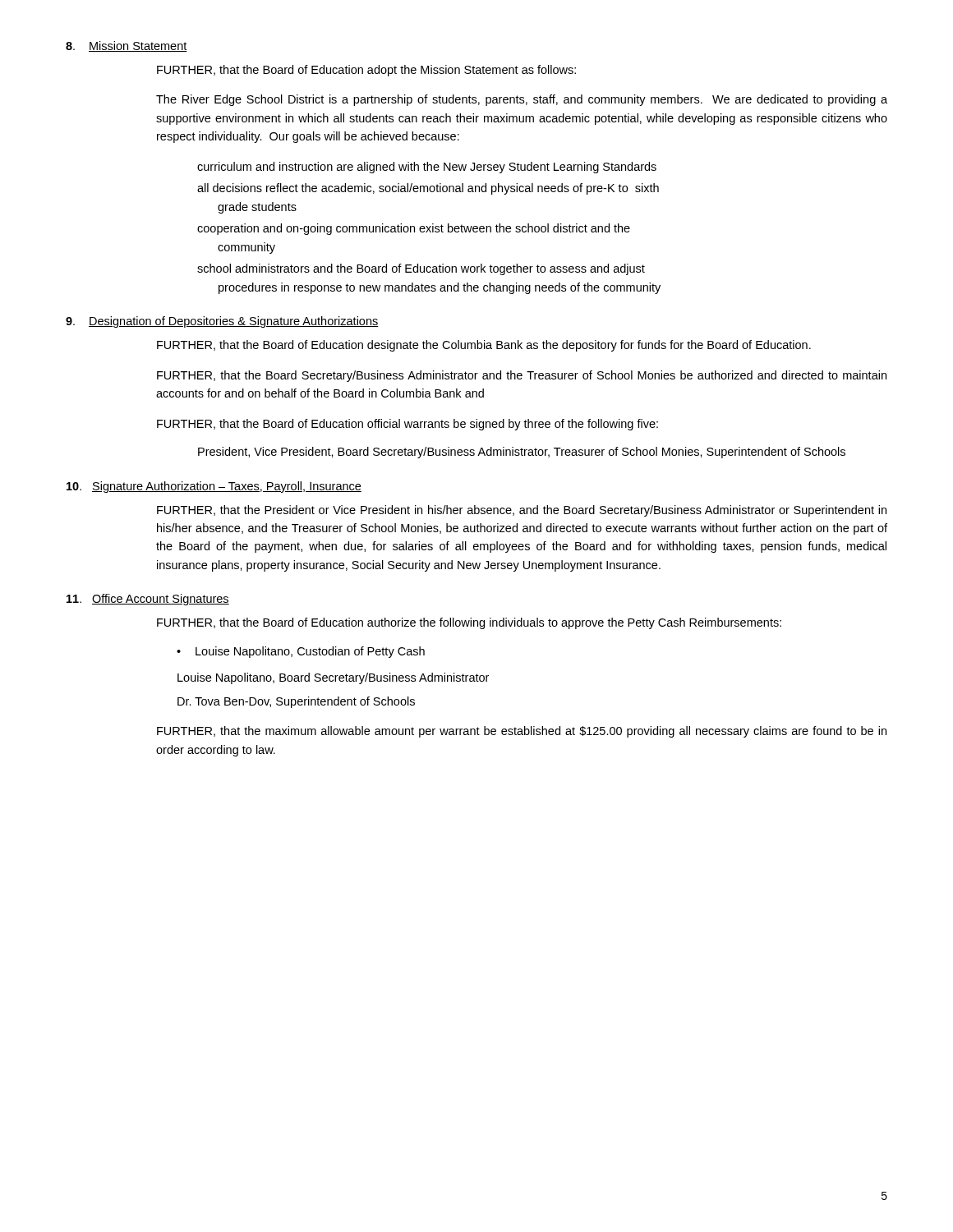Click the section header that begins "11. Office Account"

(x=147, y=599)
